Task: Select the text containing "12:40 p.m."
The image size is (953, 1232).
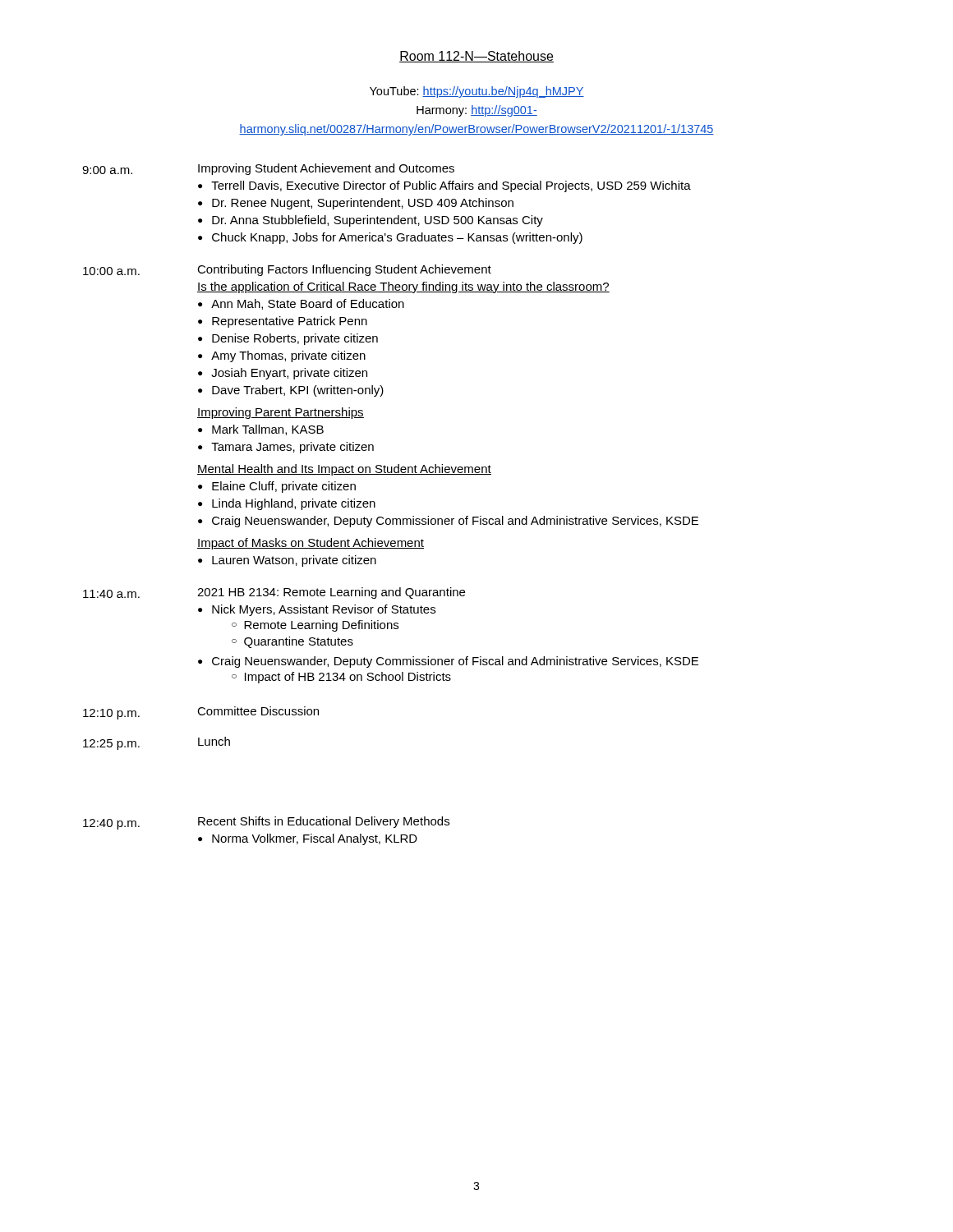Action: [x=111, y=822]
